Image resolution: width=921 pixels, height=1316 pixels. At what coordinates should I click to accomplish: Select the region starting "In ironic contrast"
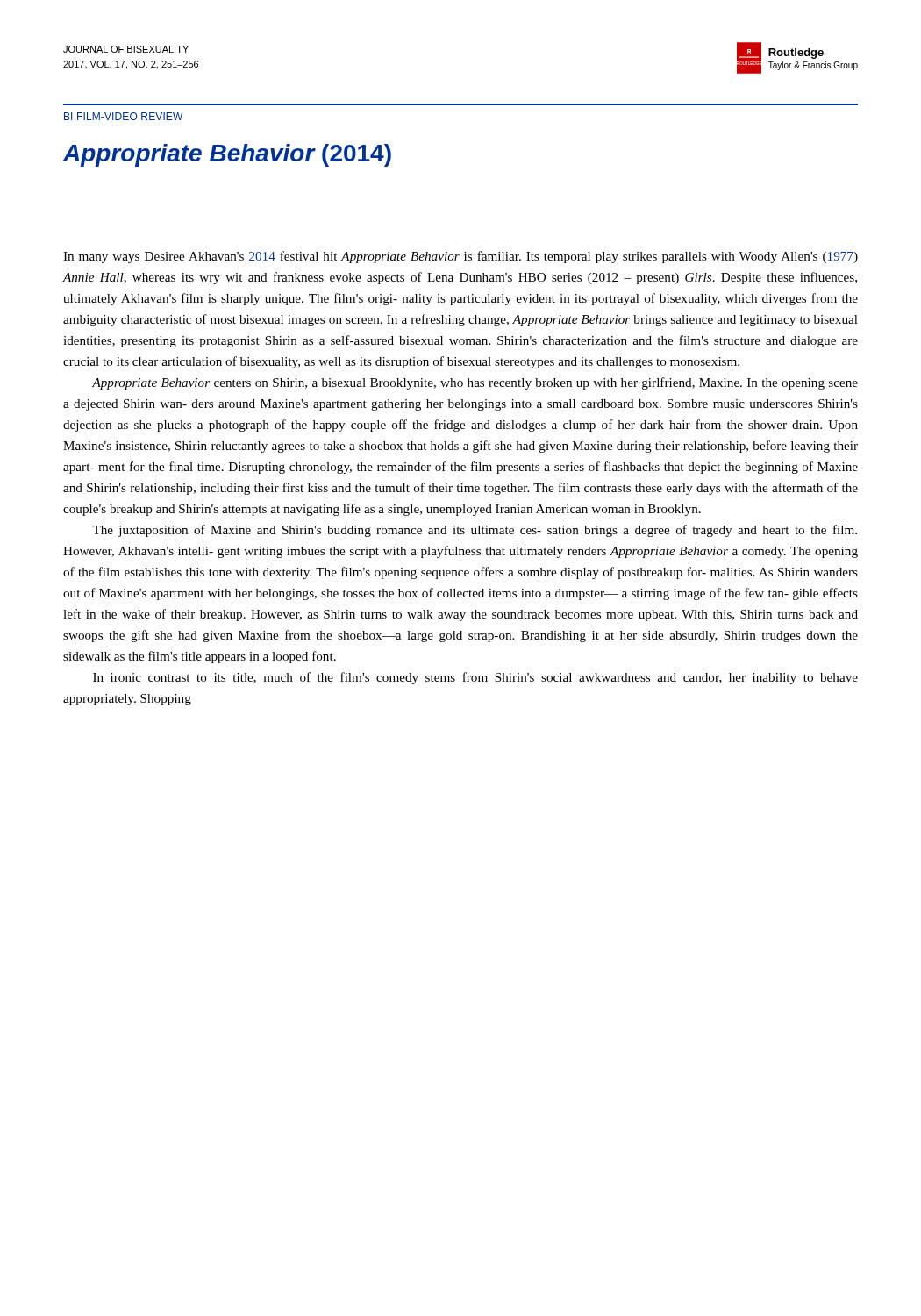point(460,688)
